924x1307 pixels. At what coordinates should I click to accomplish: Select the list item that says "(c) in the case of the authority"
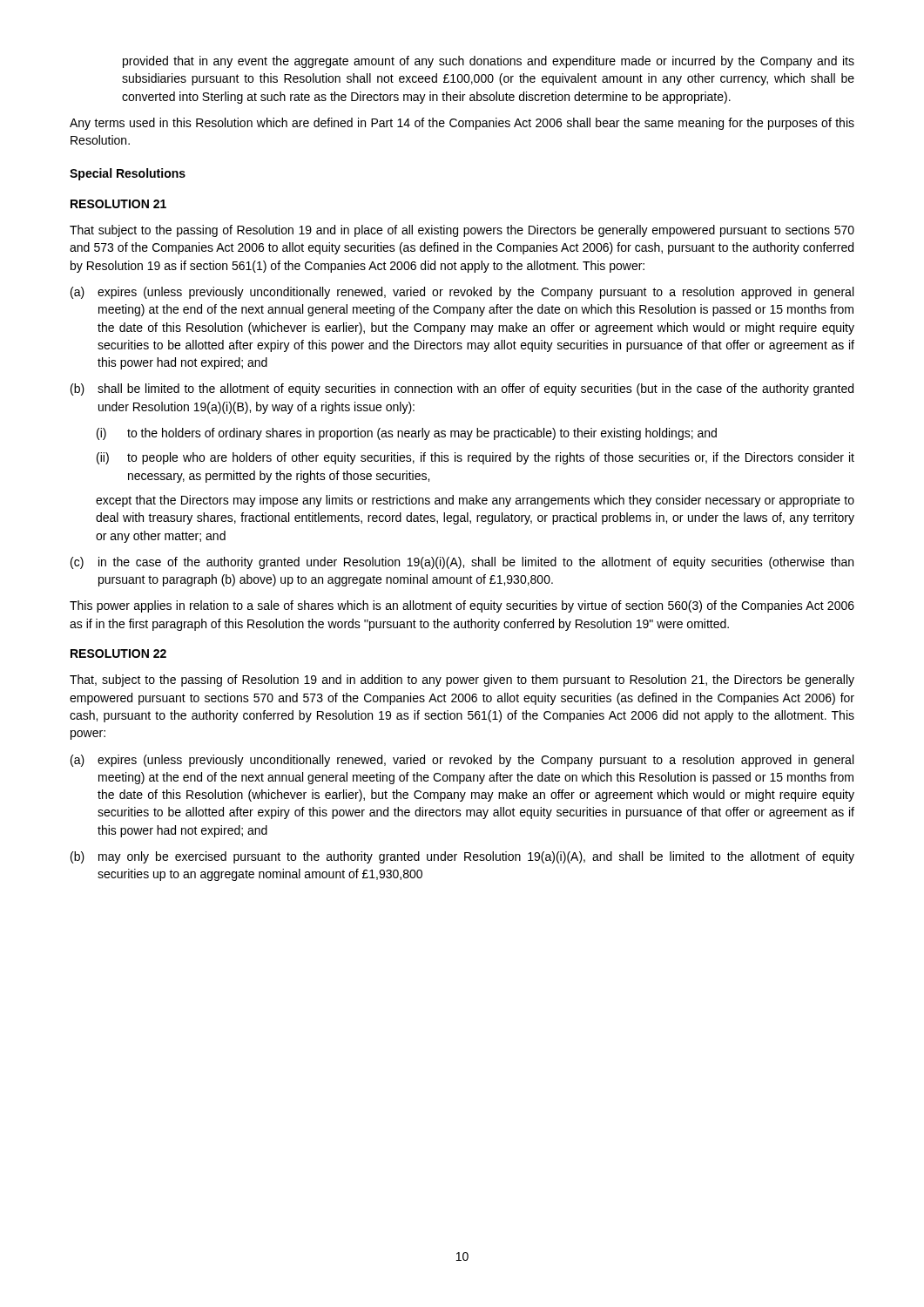[x=462, y=571]
